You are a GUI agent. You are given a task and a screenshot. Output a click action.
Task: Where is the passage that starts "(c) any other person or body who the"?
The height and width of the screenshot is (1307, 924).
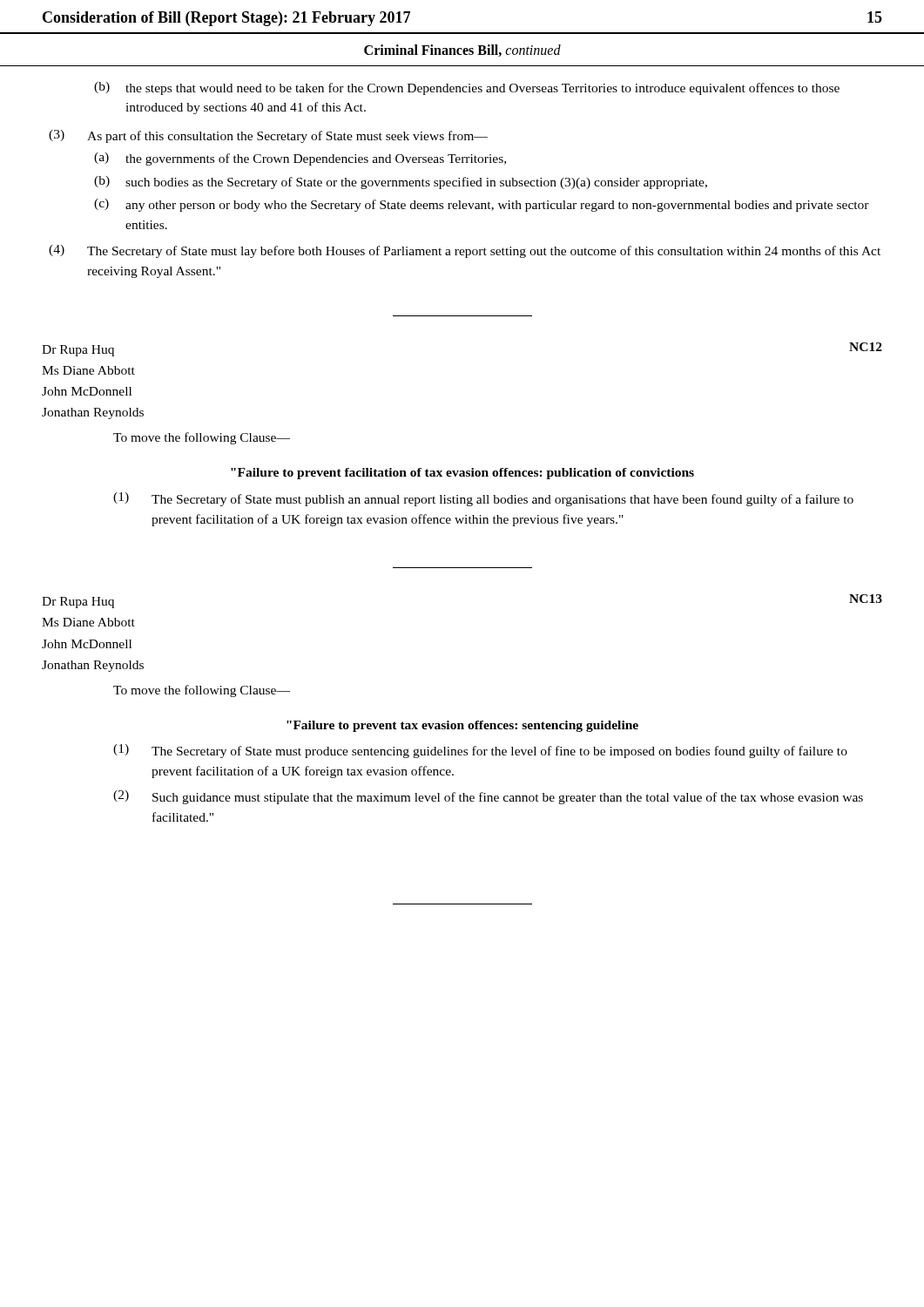click(x=488, y=215)
